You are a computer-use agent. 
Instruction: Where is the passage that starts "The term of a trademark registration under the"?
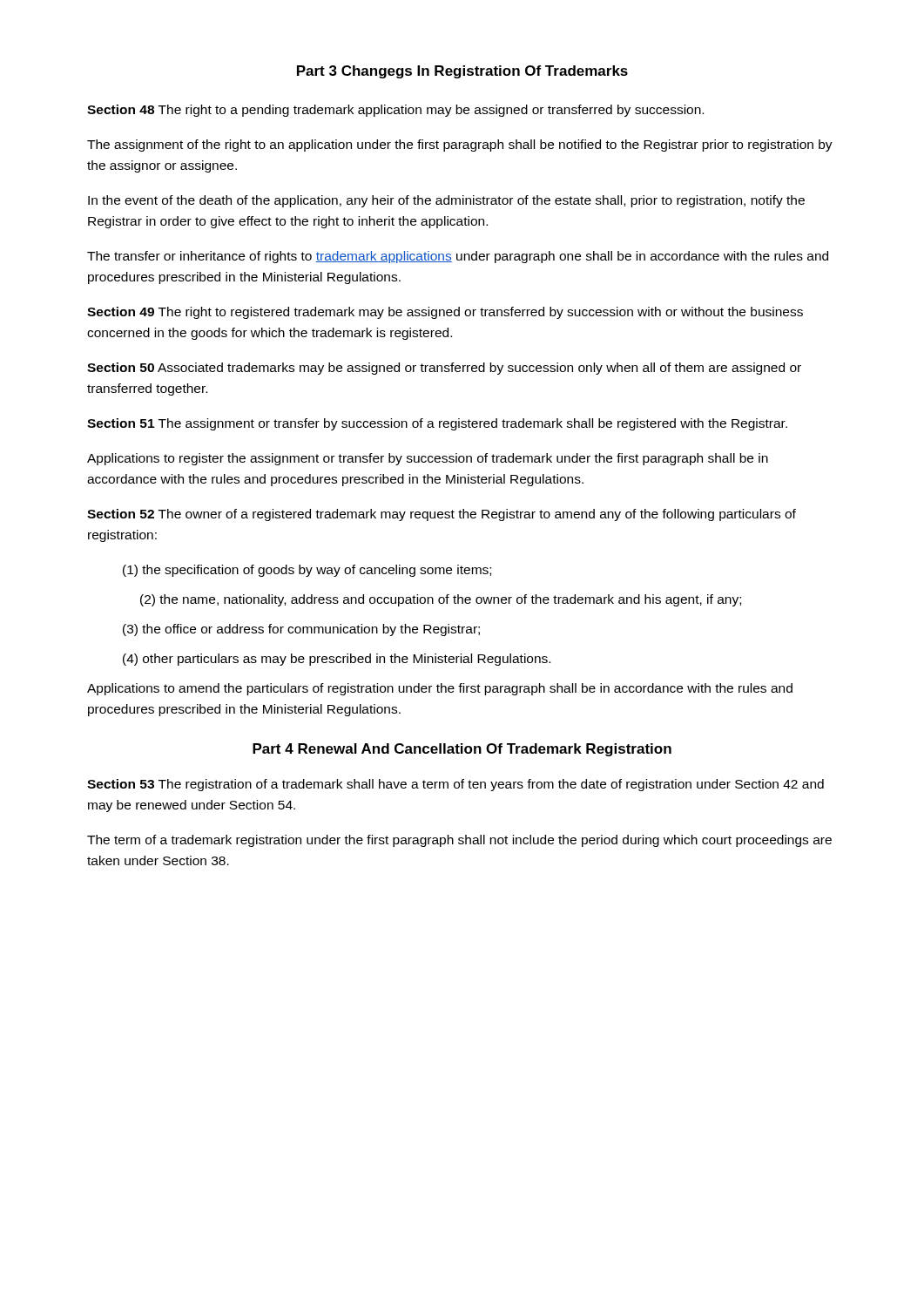pyautogui.click(x=460, y=850)
